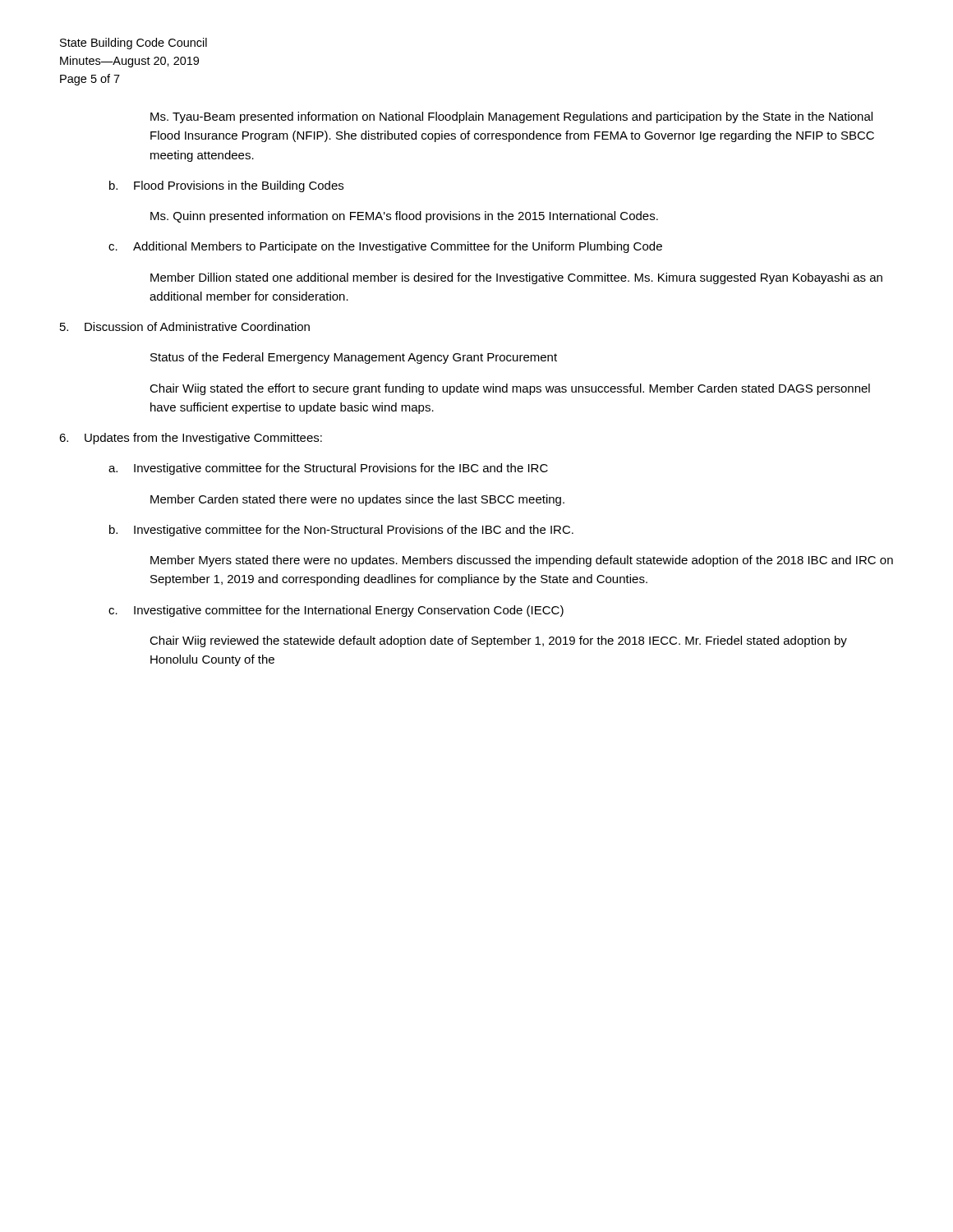Navigate to the text block starting "Member Myers stated there were no"
Viewport: 953px width, 1232px height.
pyautogui.click(x=521, y=569)
